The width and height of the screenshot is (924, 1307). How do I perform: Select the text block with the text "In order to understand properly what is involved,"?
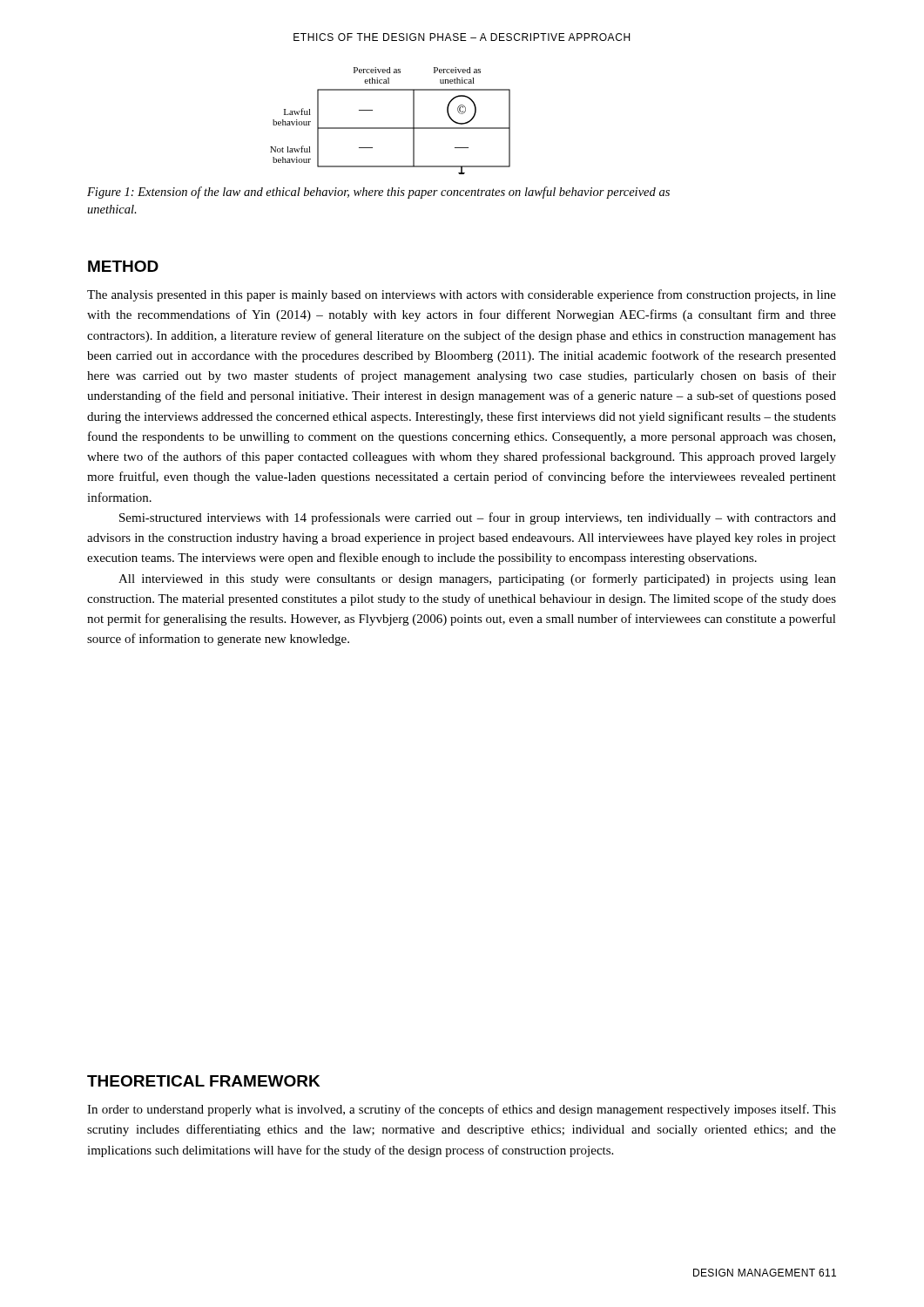(x=462, y=1130)
